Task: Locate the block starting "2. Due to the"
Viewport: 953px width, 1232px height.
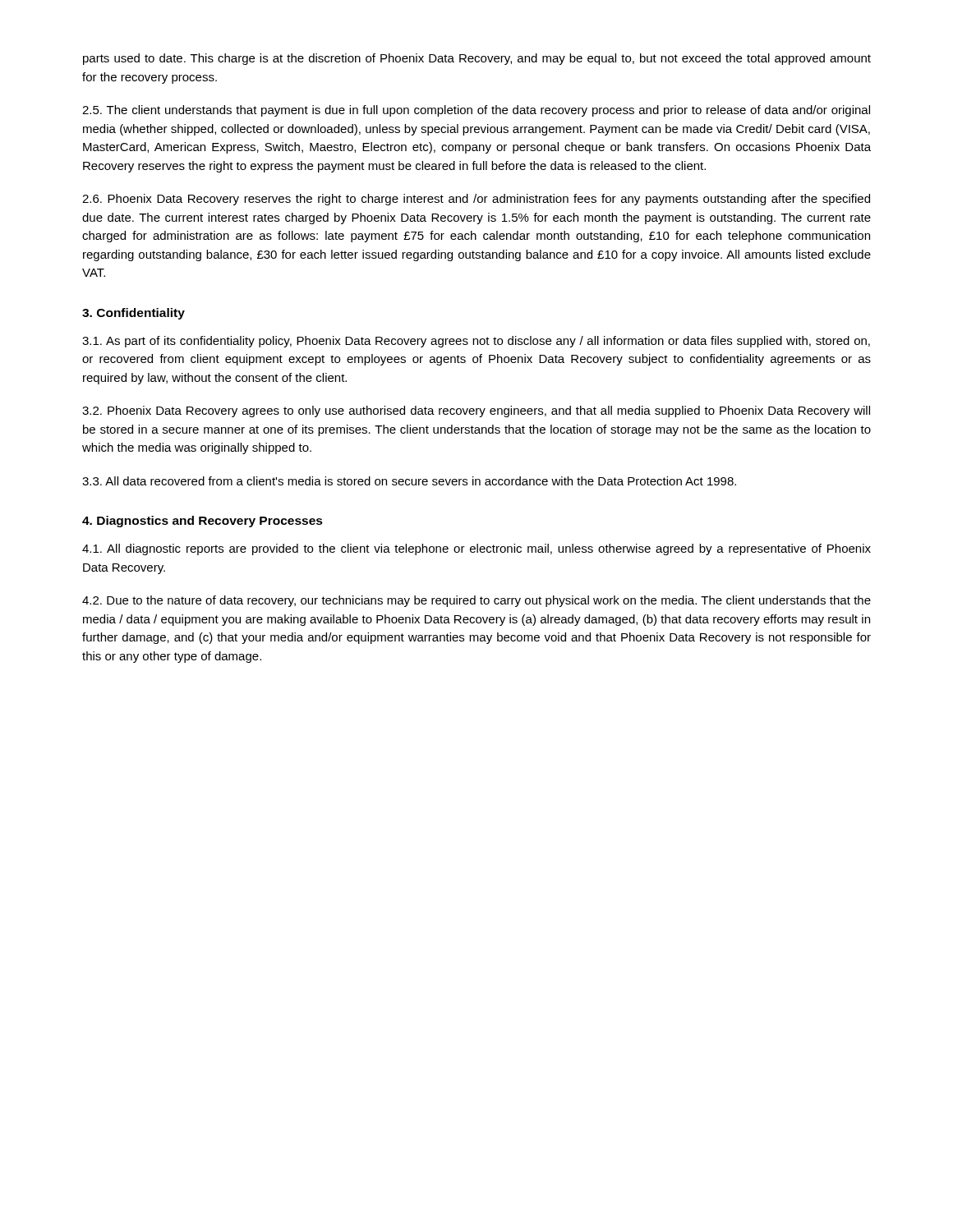Action: tap(476, 628)
